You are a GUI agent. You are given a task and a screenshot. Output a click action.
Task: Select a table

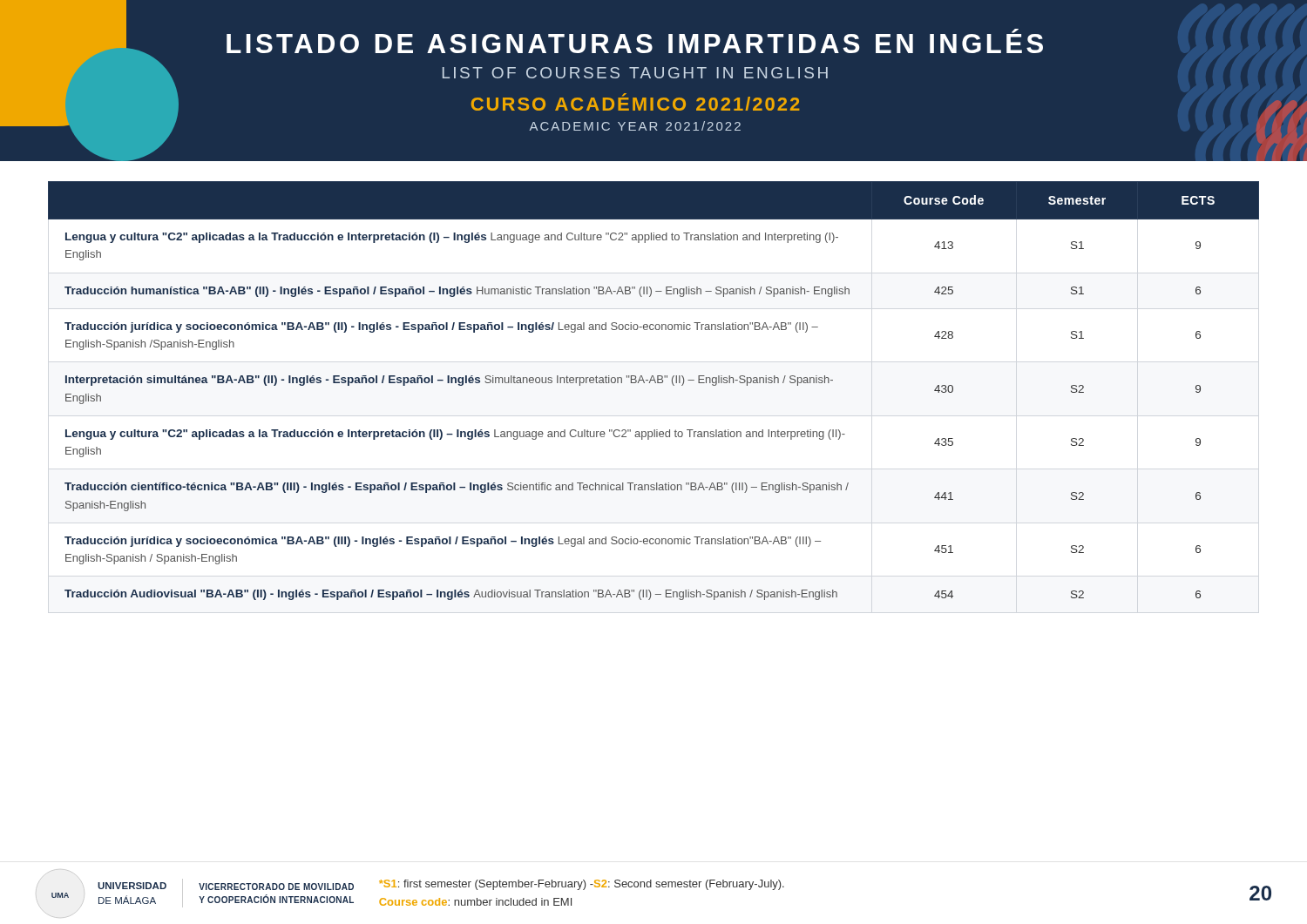654,397
